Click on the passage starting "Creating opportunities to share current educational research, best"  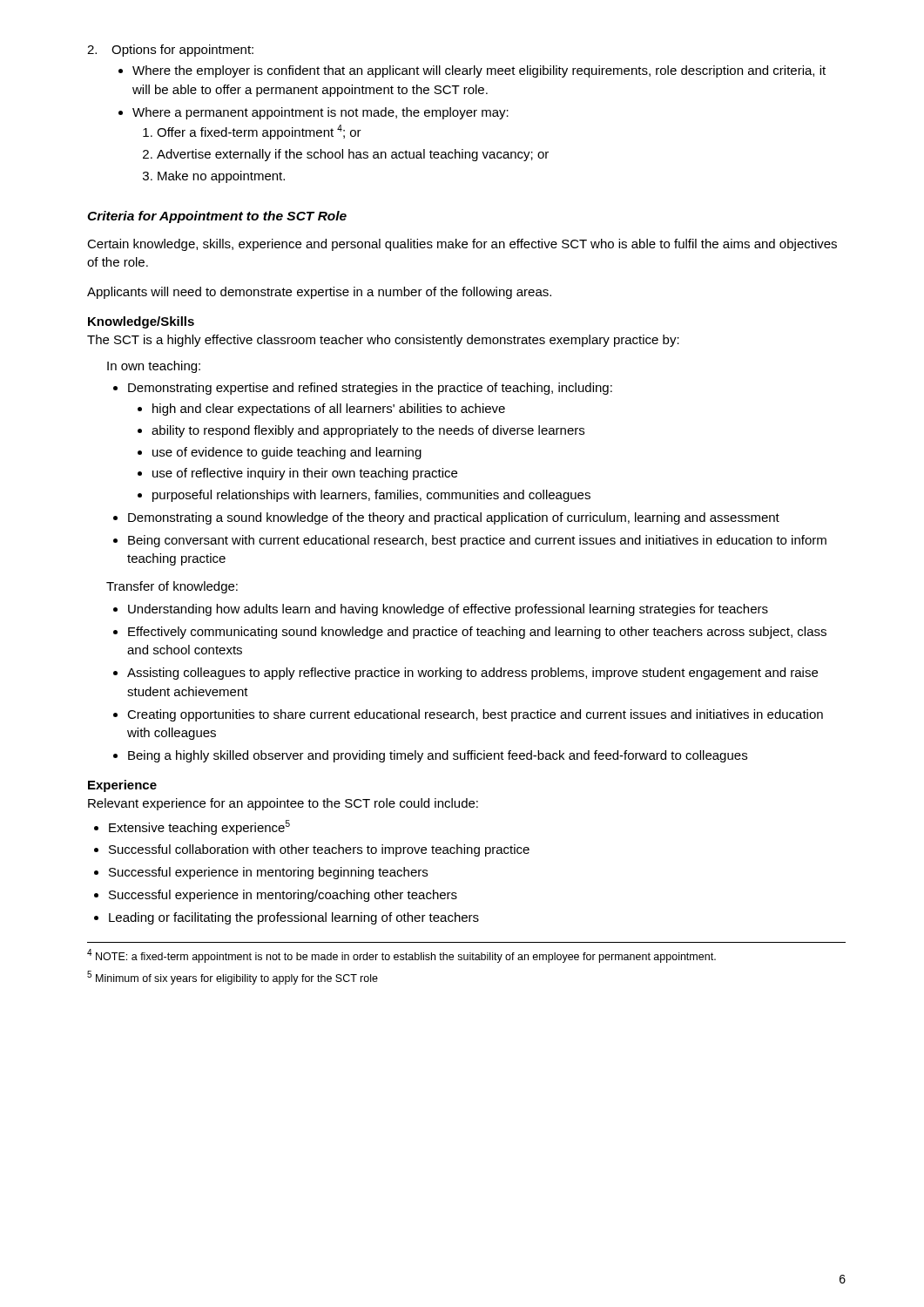coord(475,723)
